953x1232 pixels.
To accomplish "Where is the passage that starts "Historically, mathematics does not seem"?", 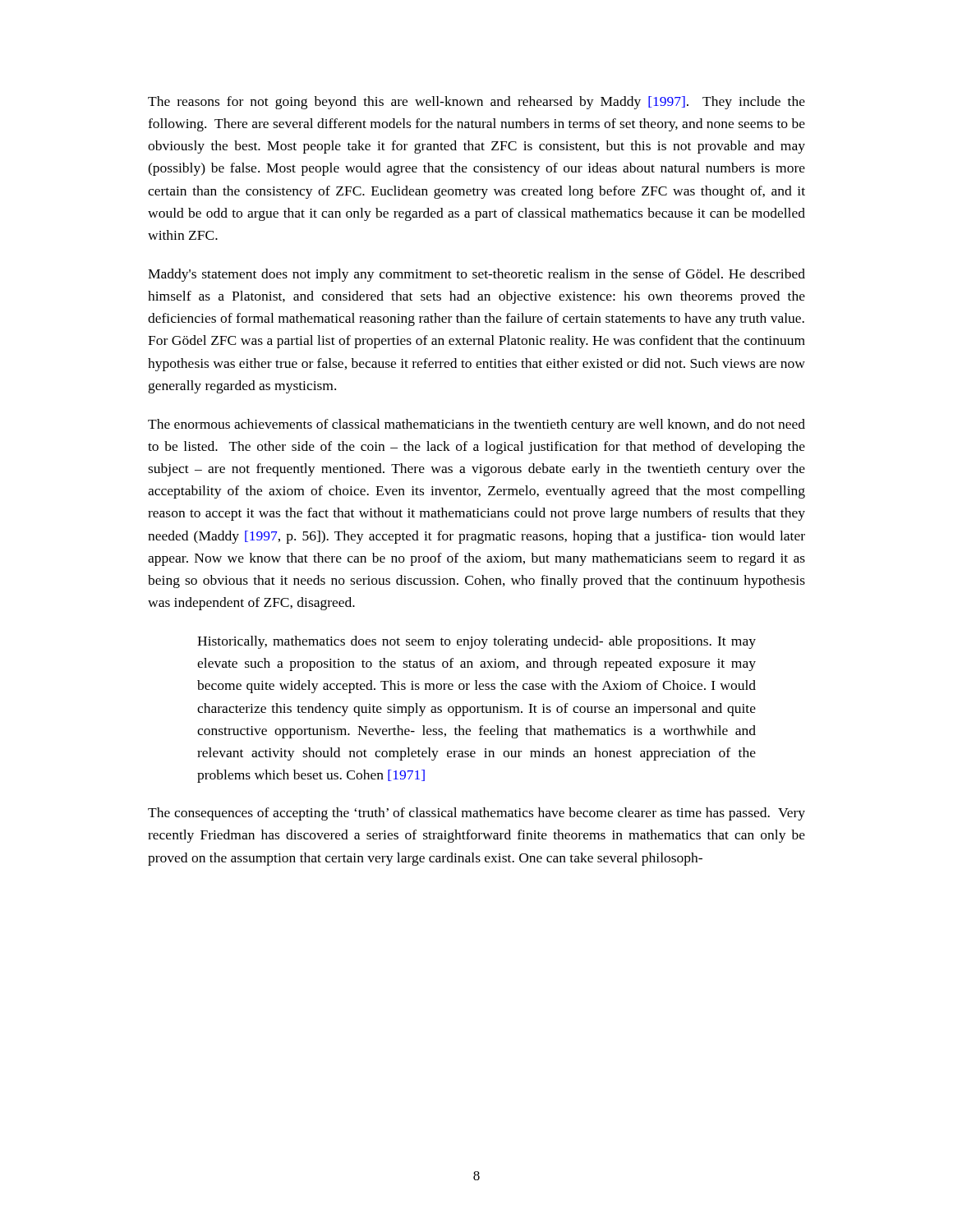I will (476, 708).
